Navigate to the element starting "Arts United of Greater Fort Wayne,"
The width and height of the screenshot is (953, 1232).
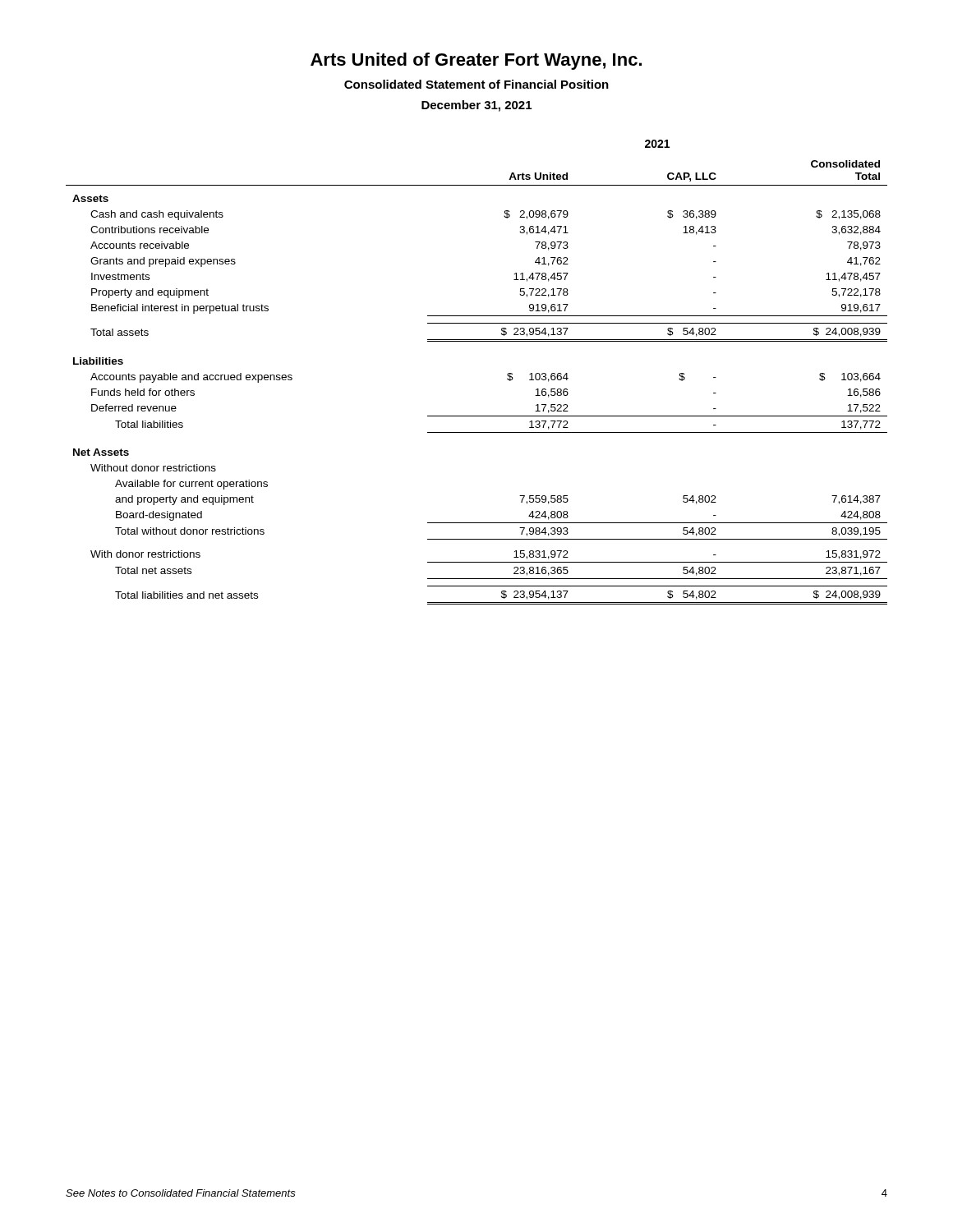[476, 60]
